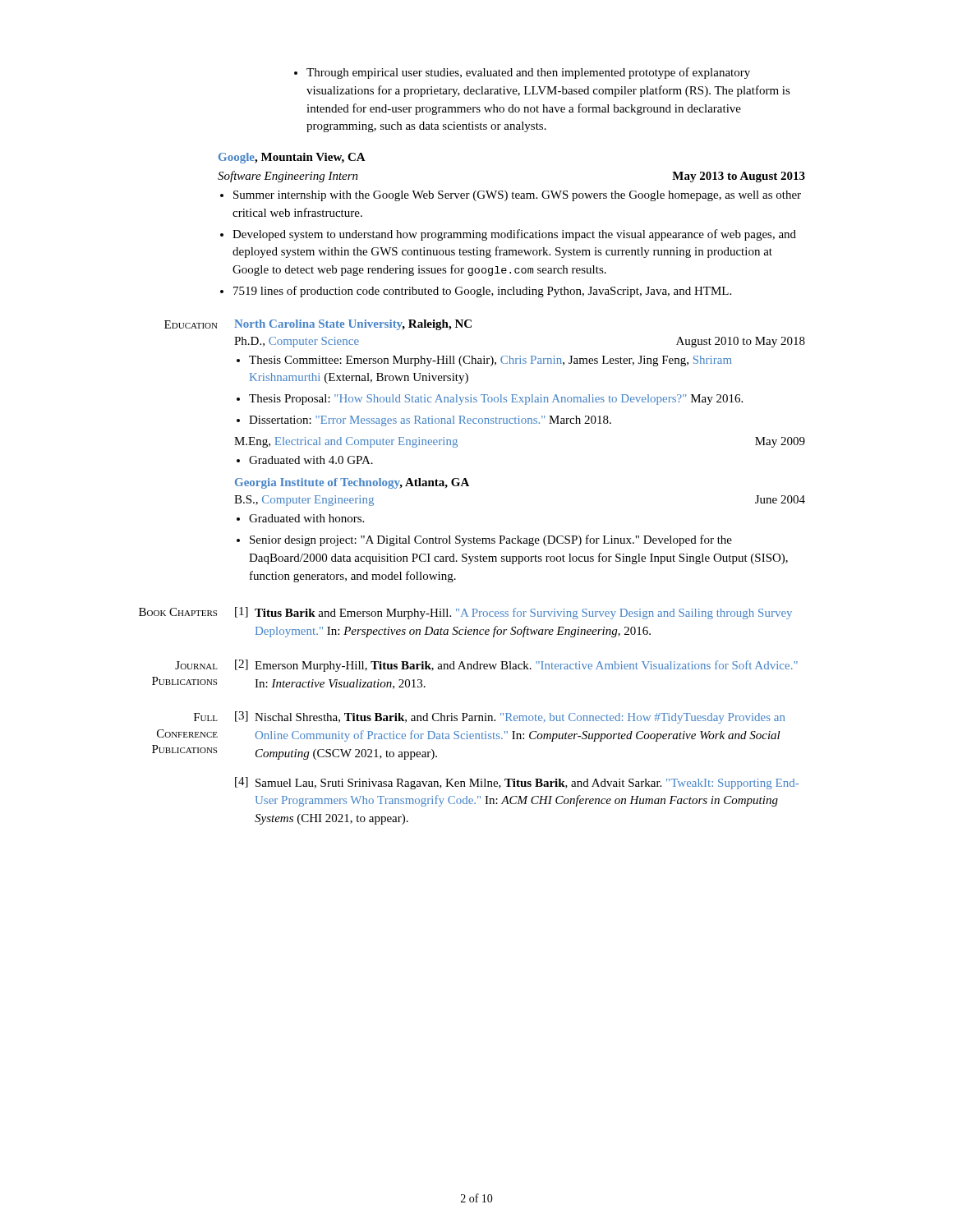The height and width of the screenshot is (1232, 953).
Task: Click the passage that begins "[4] Samuel Lau, Sruti Srinivasa Ragavan, Ken"
Action: point(520,801)
